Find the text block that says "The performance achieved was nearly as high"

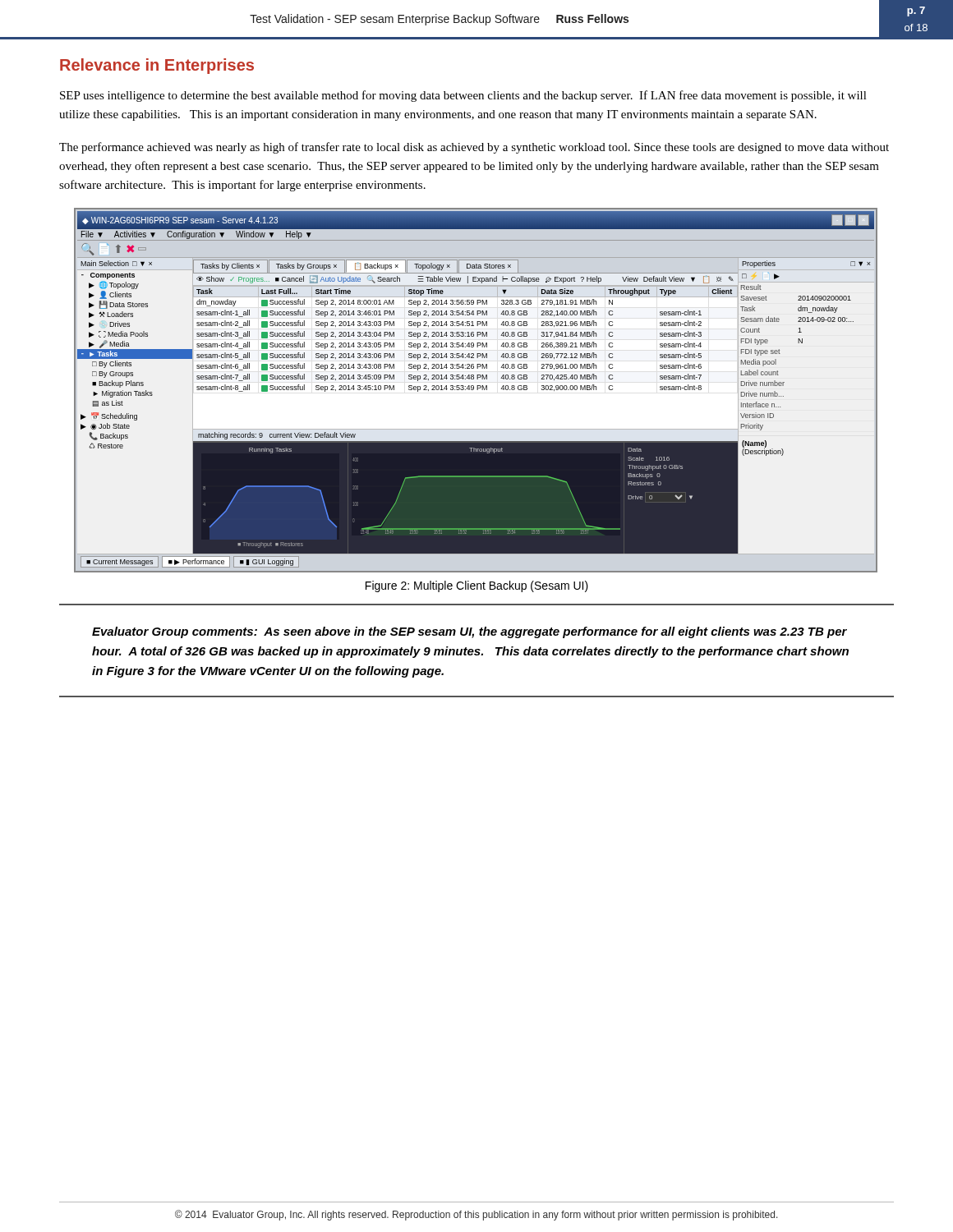(x=474, y=166)
